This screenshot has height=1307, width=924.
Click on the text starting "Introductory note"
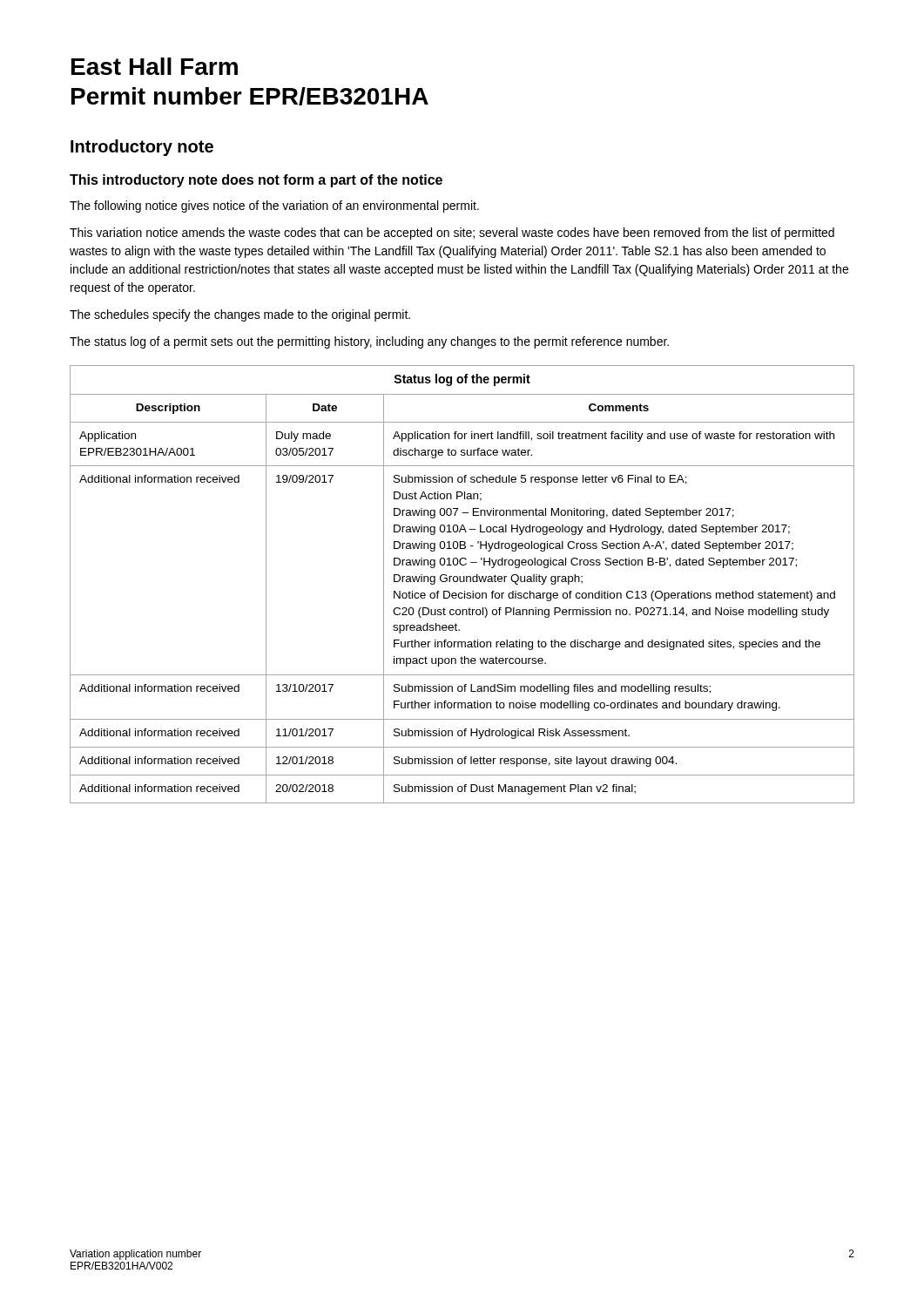pos(142,148)
